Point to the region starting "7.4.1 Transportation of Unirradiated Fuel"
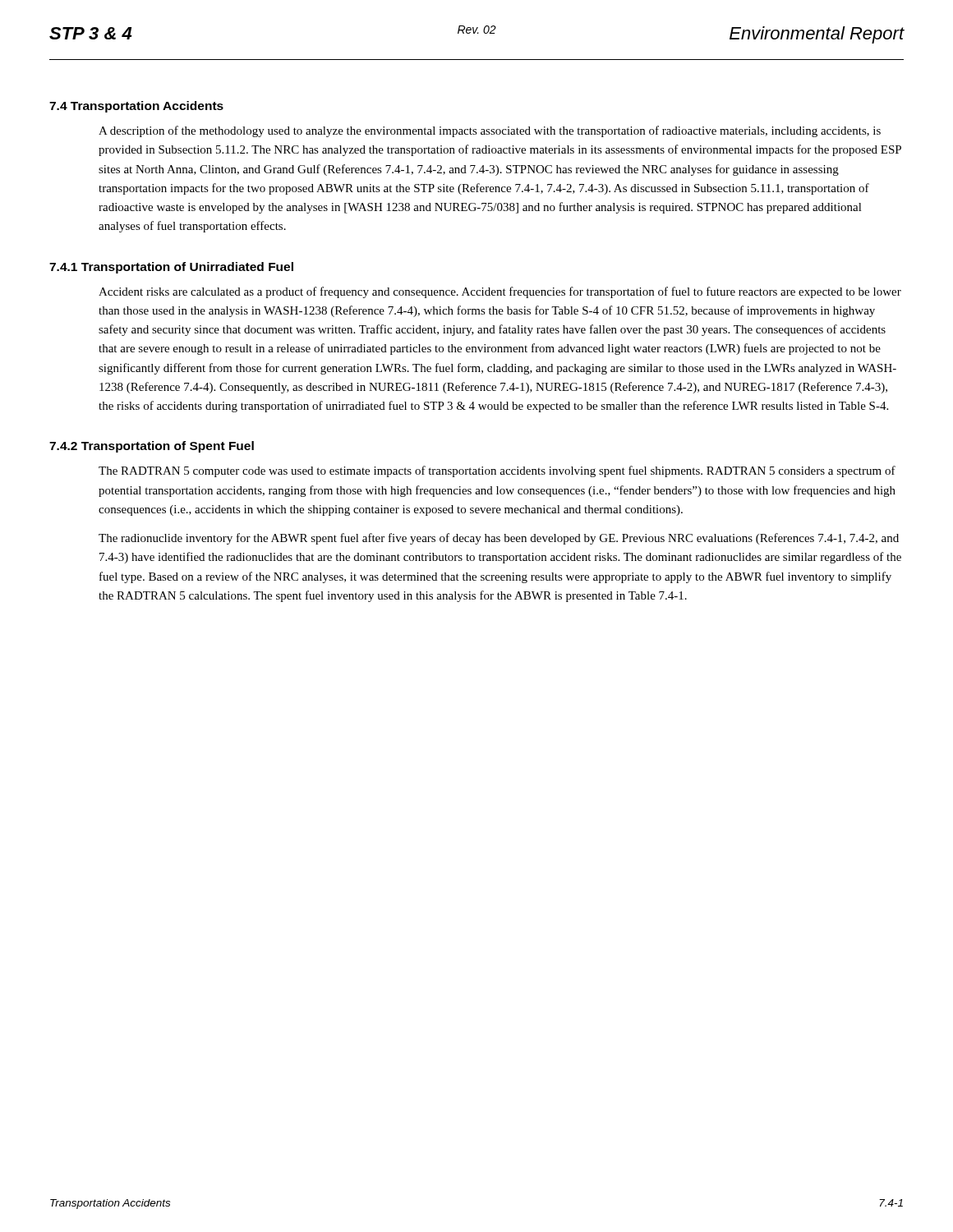Screen dimensions: 1232x953 point(172,266)
